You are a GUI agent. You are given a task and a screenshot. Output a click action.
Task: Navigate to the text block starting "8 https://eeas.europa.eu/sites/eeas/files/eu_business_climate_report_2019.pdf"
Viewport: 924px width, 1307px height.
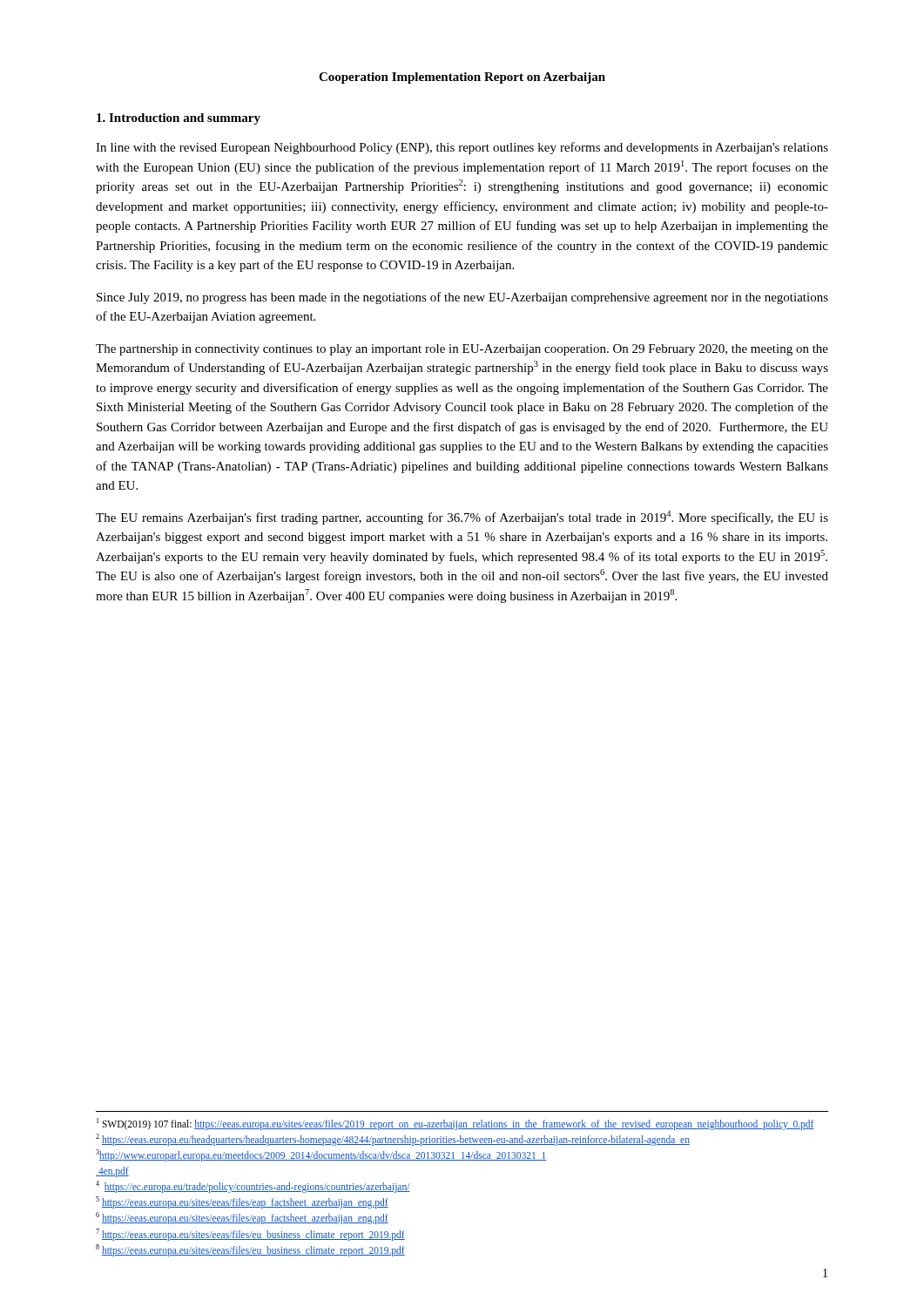(x=250, y=1249)
